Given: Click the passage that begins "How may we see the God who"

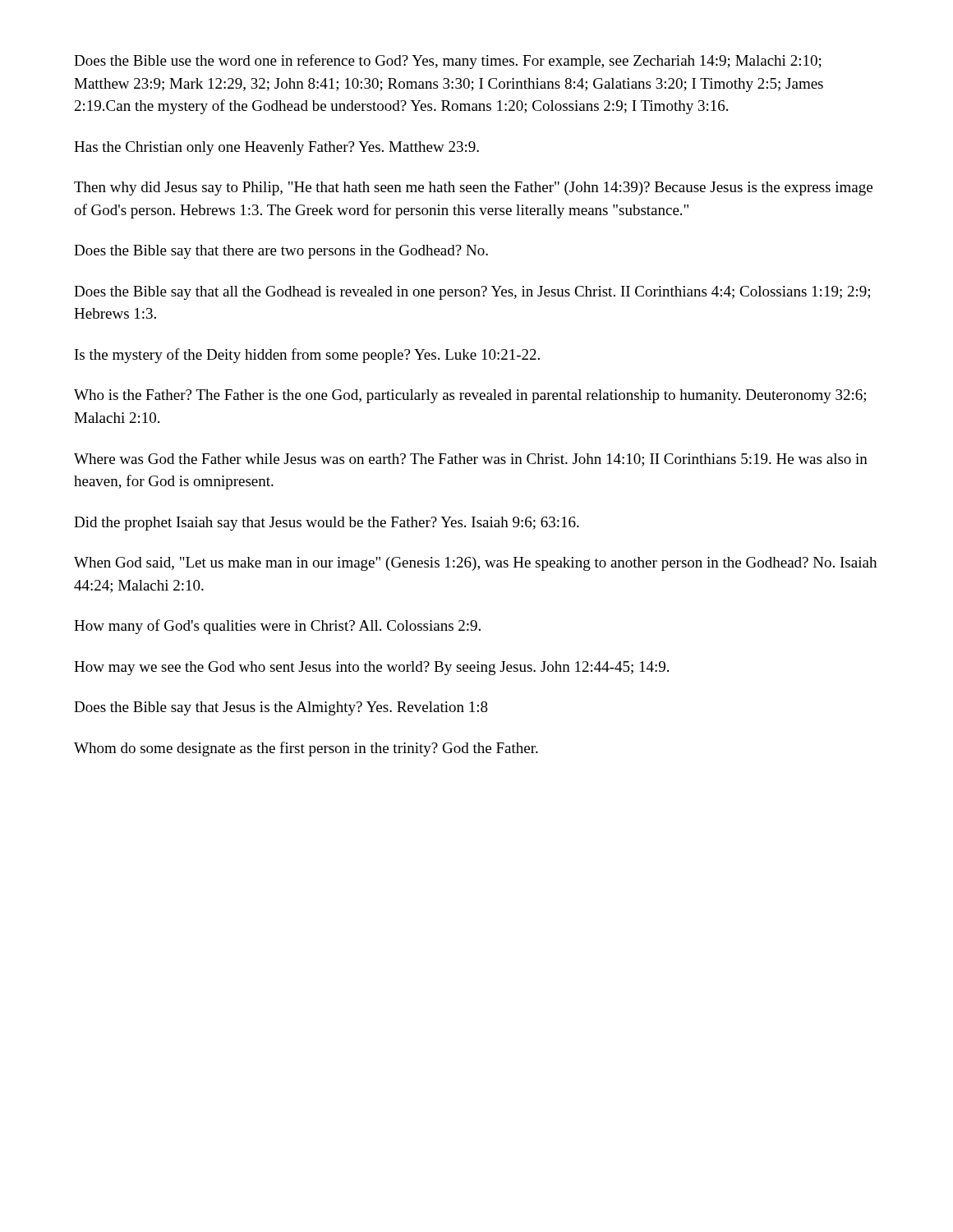Looking at the screenshot, I should click(x=372, y=666).
